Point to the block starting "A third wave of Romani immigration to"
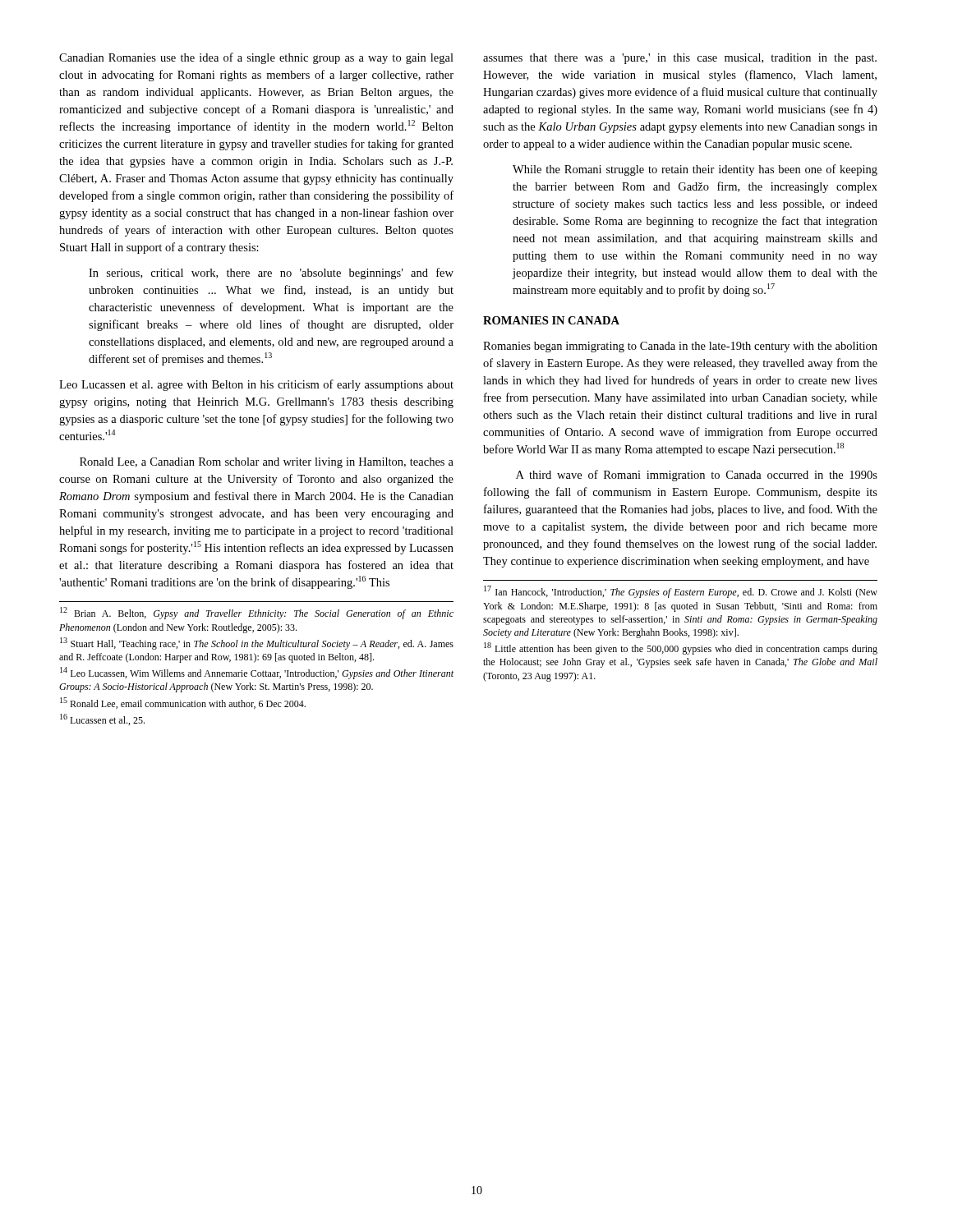This screenshot has height=1232, width=953. tap(680, 519)
